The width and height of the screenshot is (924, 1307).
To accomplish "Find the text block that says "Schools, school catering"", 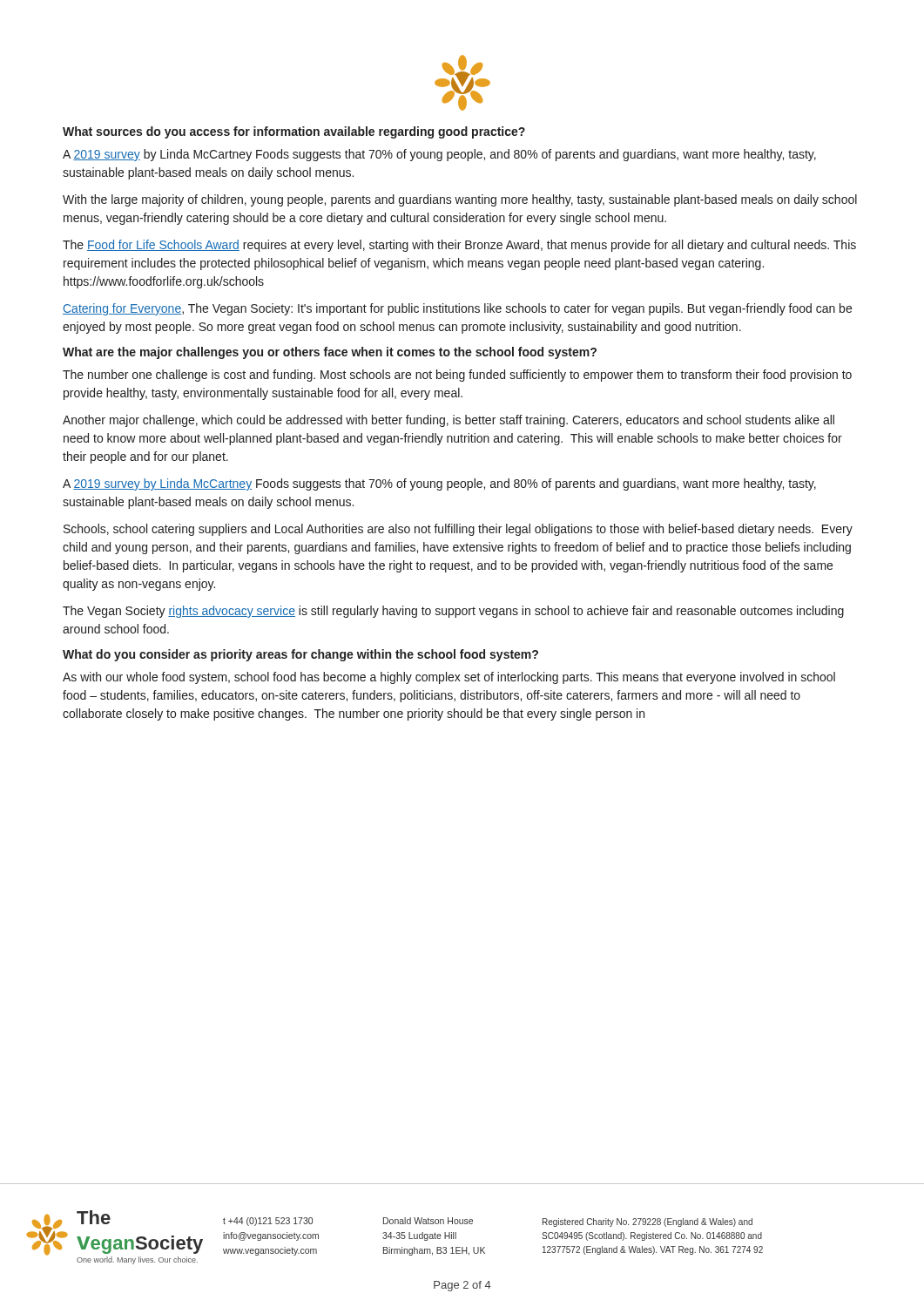I will tap(458, 556).
